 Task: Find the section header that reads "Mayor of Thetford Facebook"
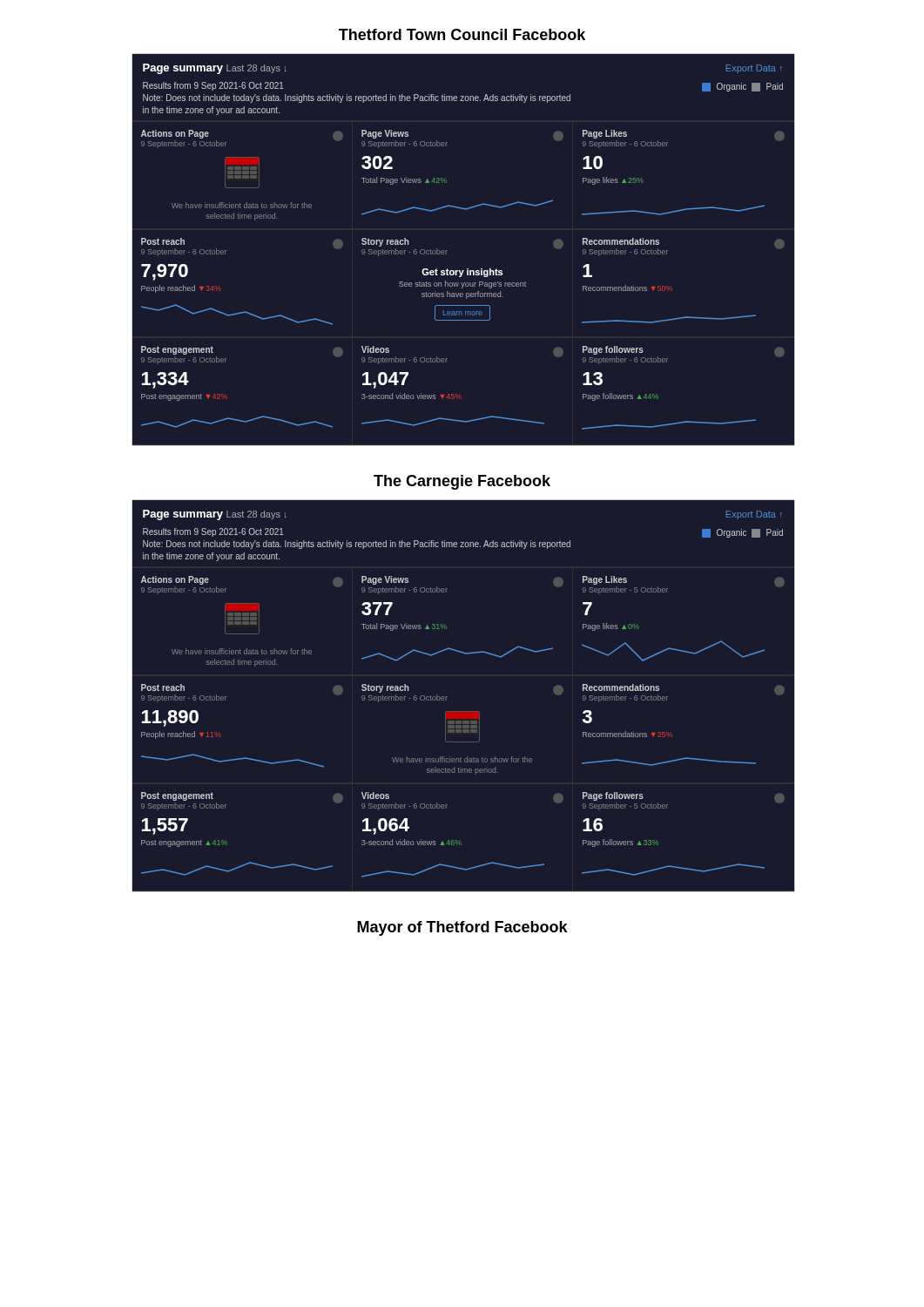tap(462, 927)
